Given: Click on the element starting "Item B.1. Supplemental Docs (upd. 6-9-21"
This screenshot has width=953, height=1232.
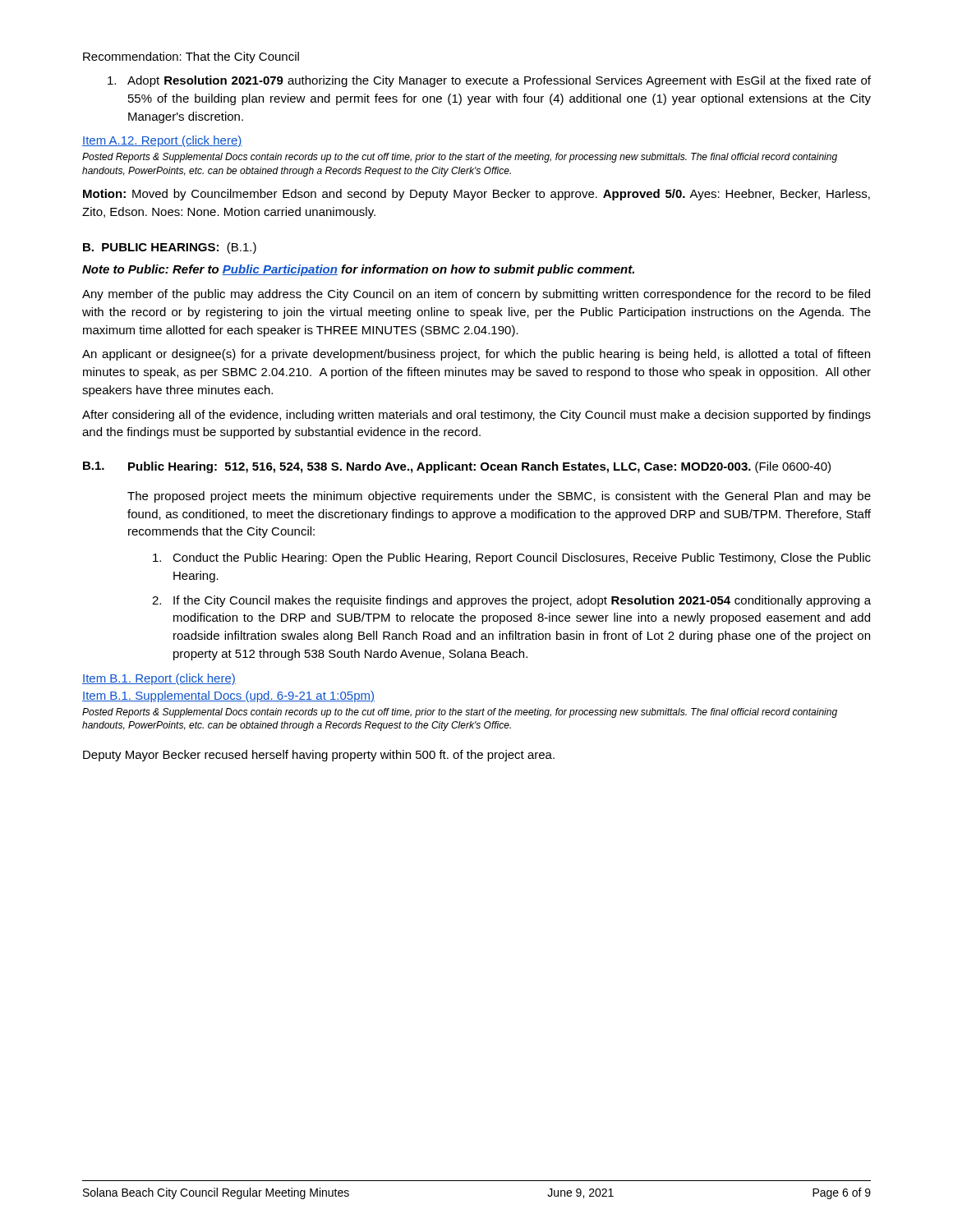Looking at the screenshot, I should click(228, 696).
